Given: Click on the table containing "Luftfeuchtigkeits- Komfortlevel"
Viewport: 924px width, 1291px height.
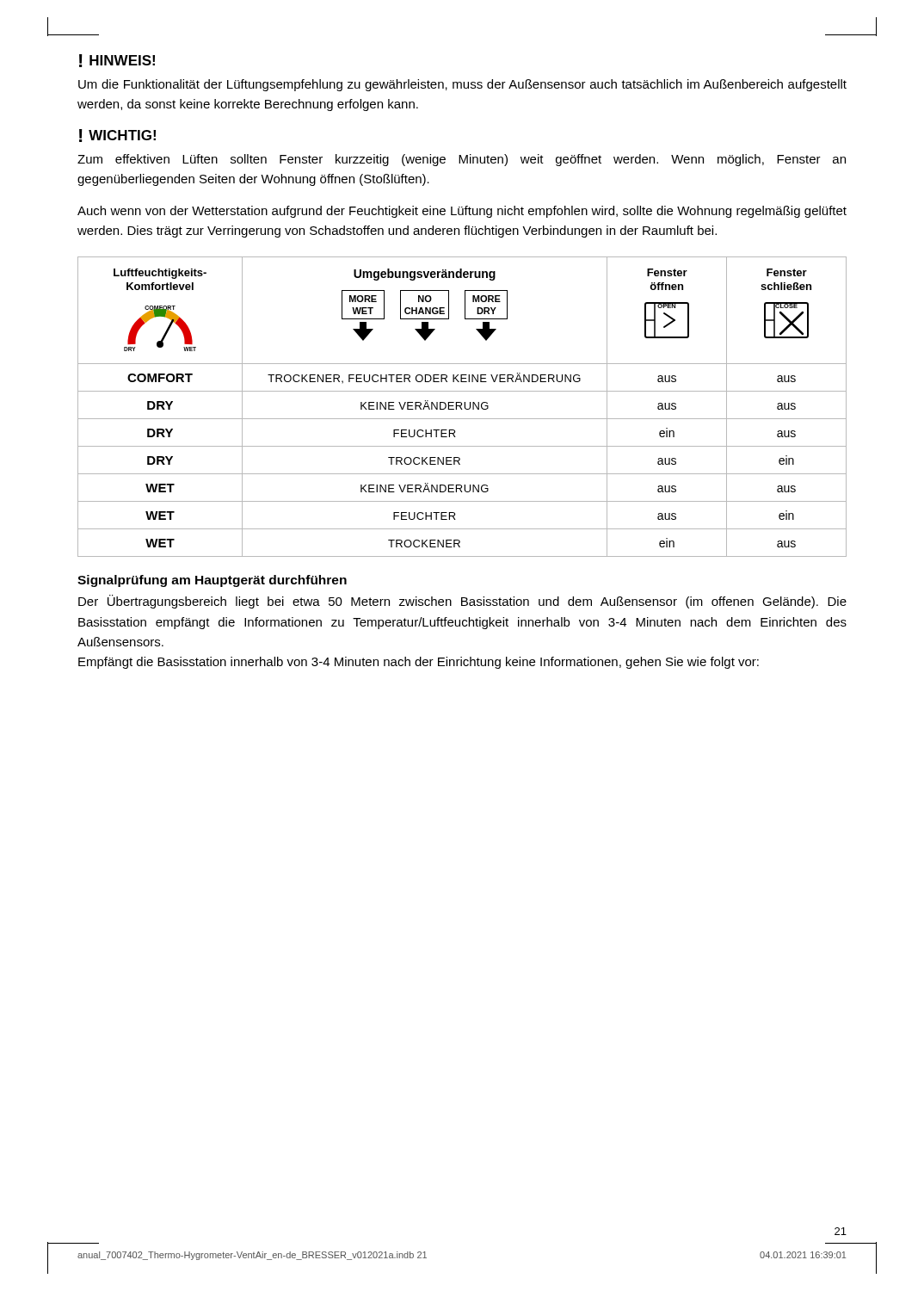Looking at the screenshot, I should tap(462, 407).
